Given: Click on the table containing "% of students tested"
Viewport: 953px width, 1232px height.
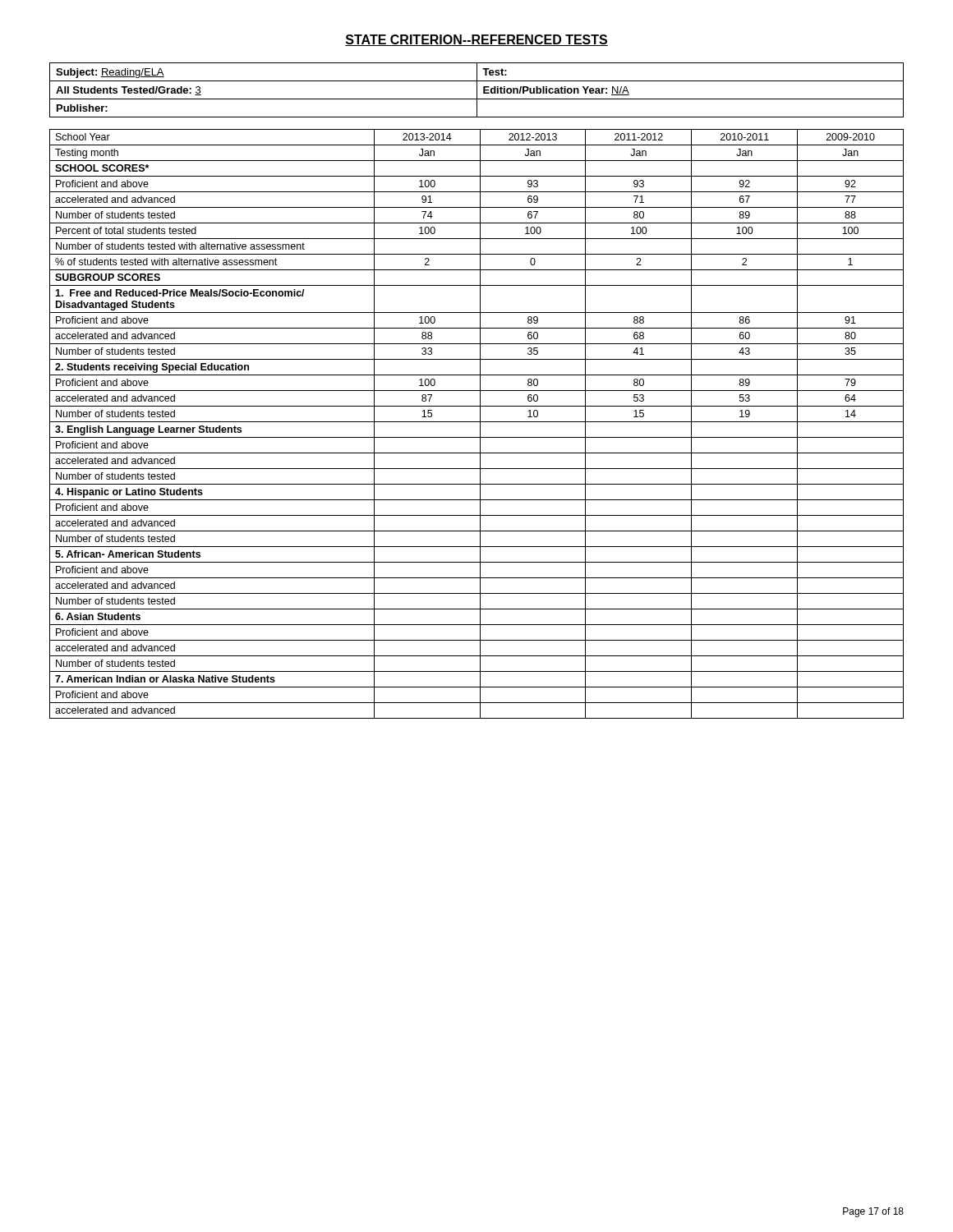Looking at the screenshot, I should tap(476, 424).
